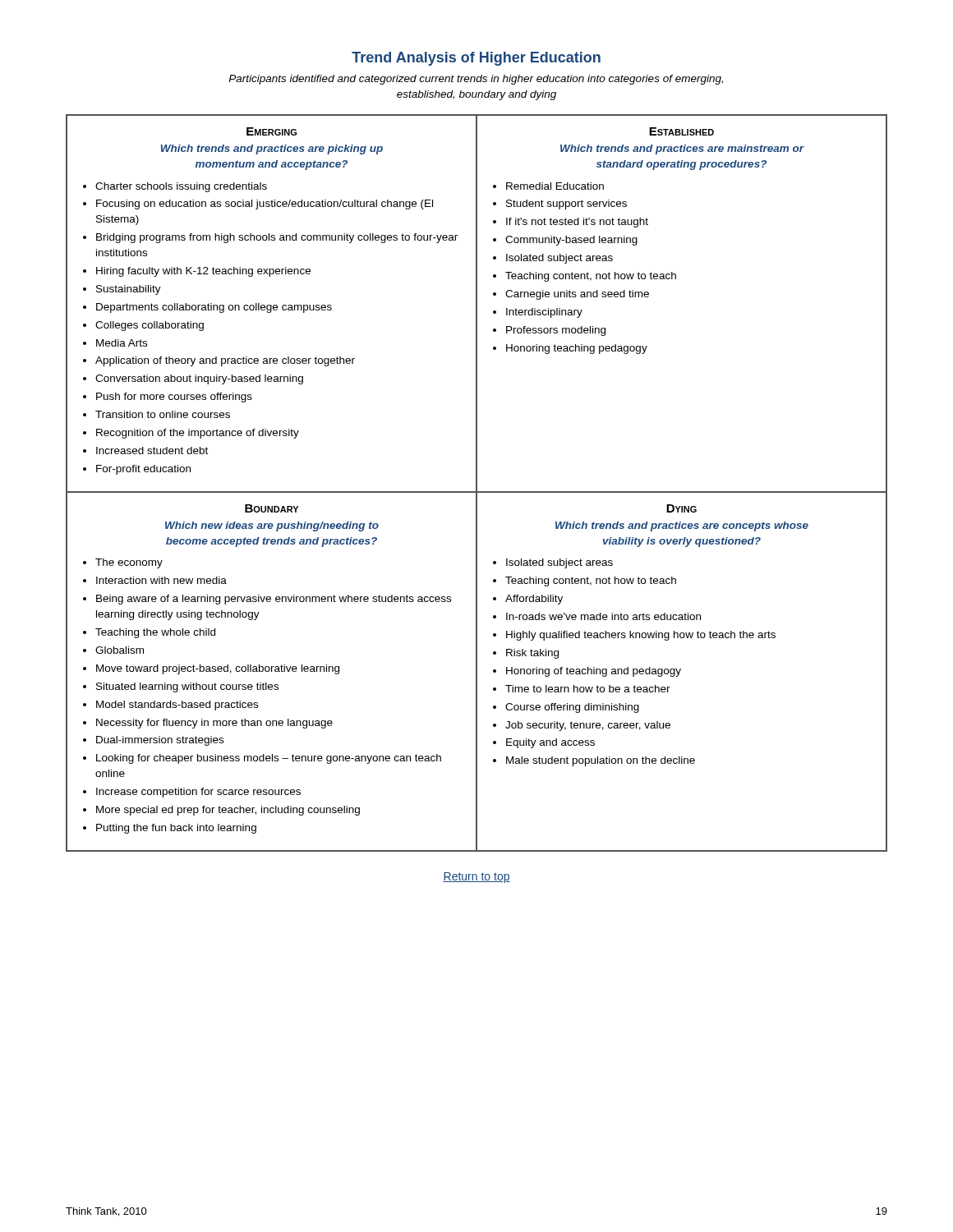Select the title containing "Trend Analysis of Higher Education"
953x1232 pixels.
[476, 58]
